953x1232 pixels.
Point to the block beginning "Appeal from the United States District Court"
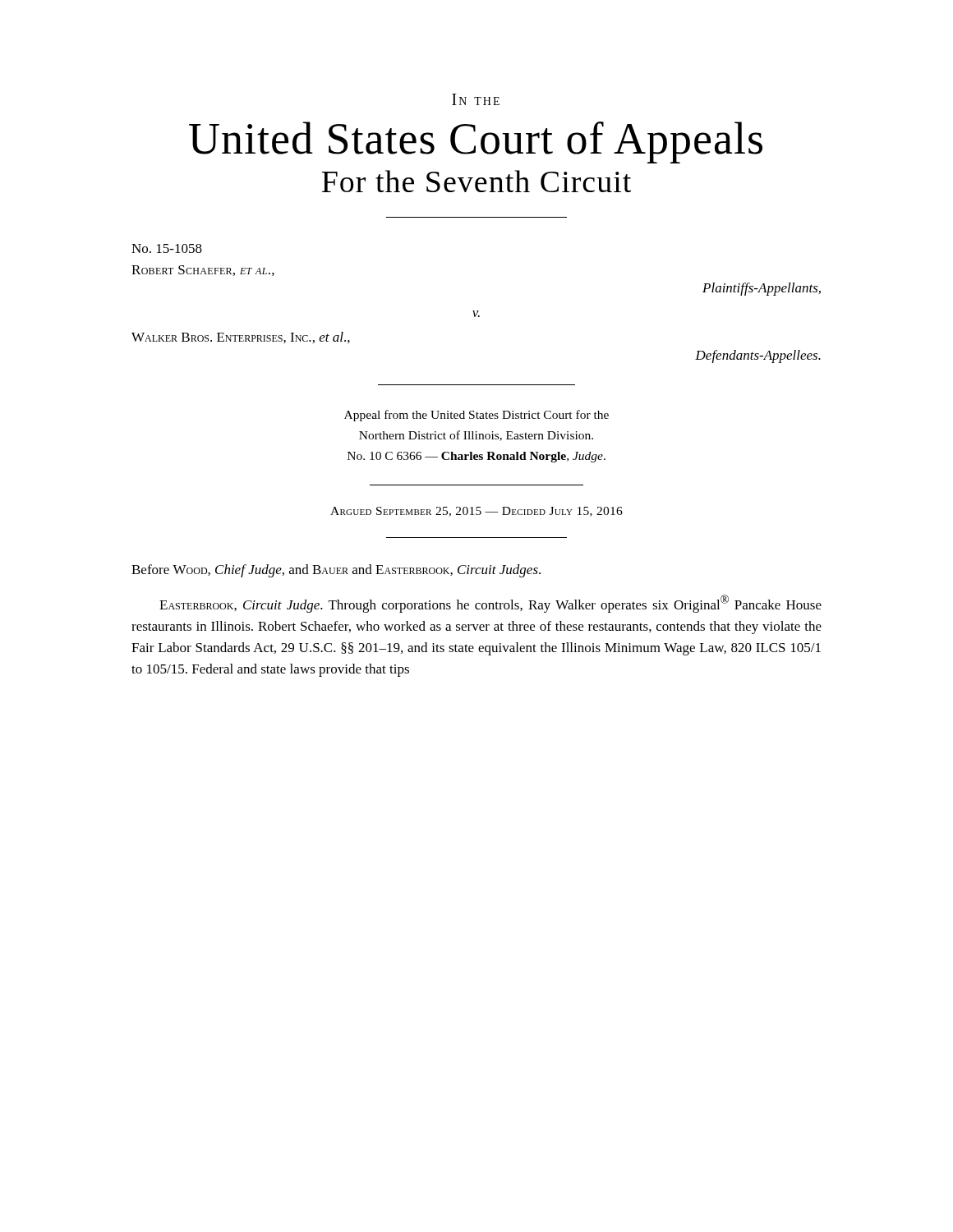click(x=476, y=435)
